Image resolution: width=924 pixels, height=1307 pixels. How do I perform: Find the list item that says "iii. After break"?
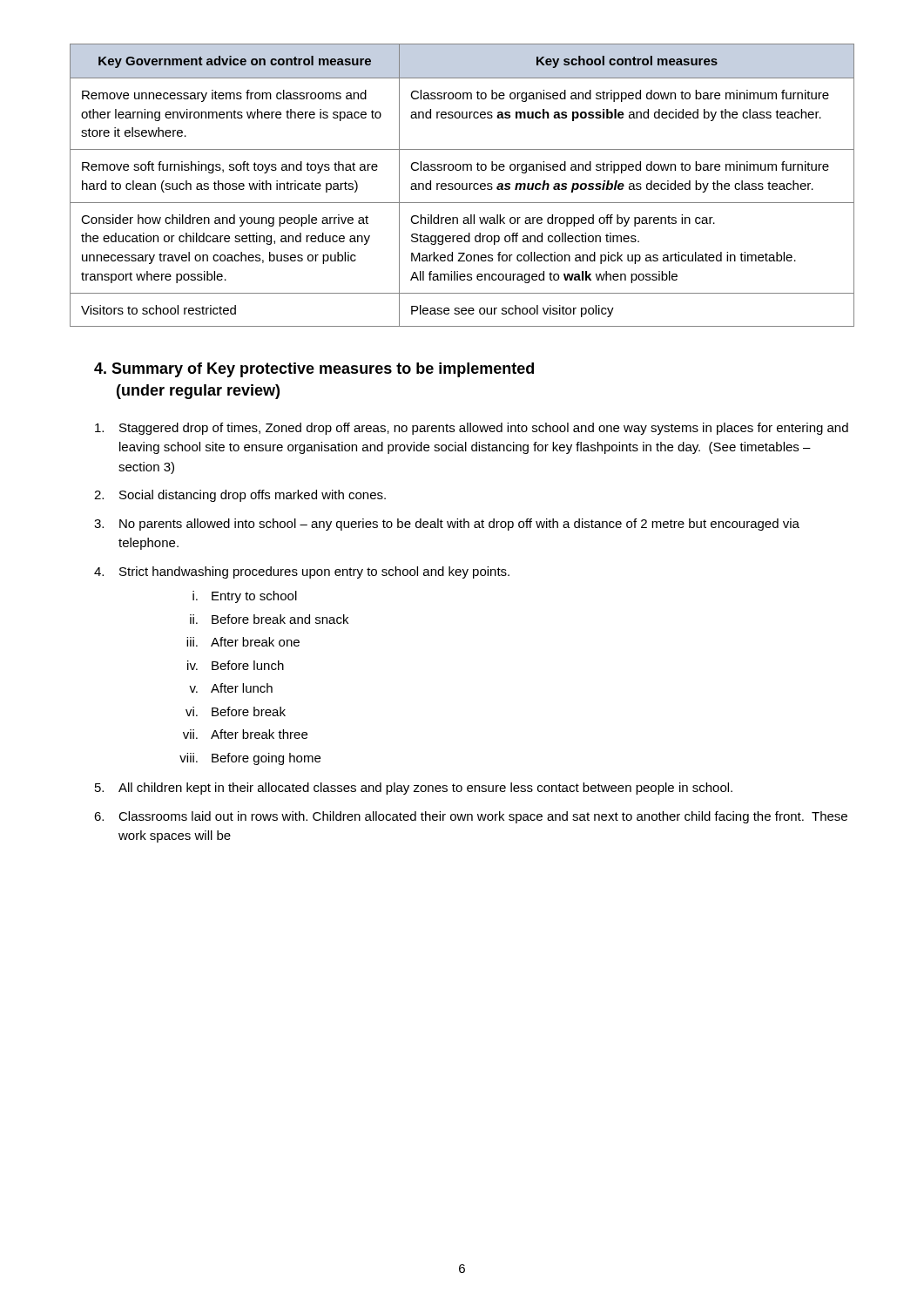pos(233,643)
